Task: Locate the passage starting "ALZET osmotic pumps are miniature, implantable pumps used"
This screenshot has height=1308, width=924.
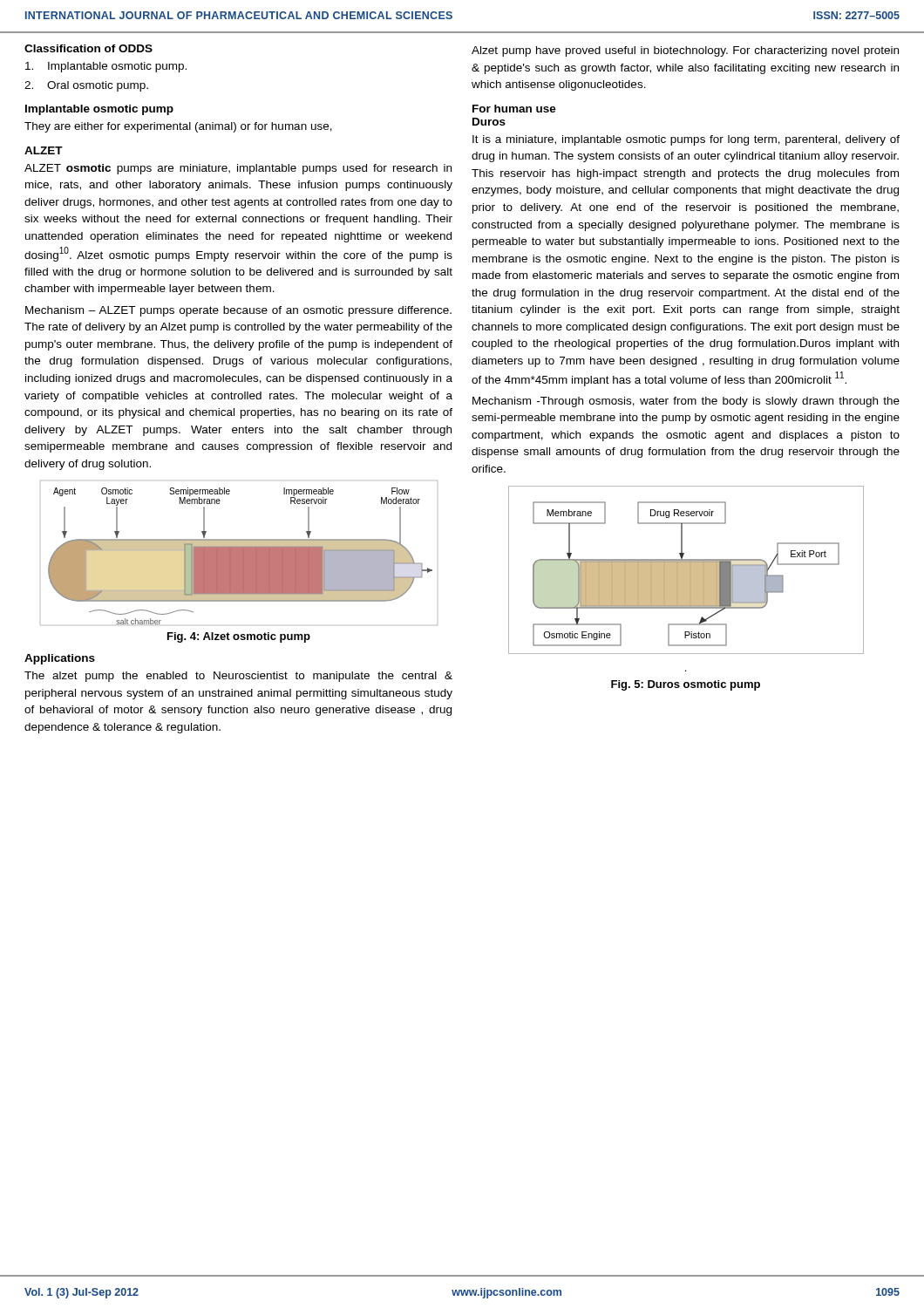Action: (238, 316)
